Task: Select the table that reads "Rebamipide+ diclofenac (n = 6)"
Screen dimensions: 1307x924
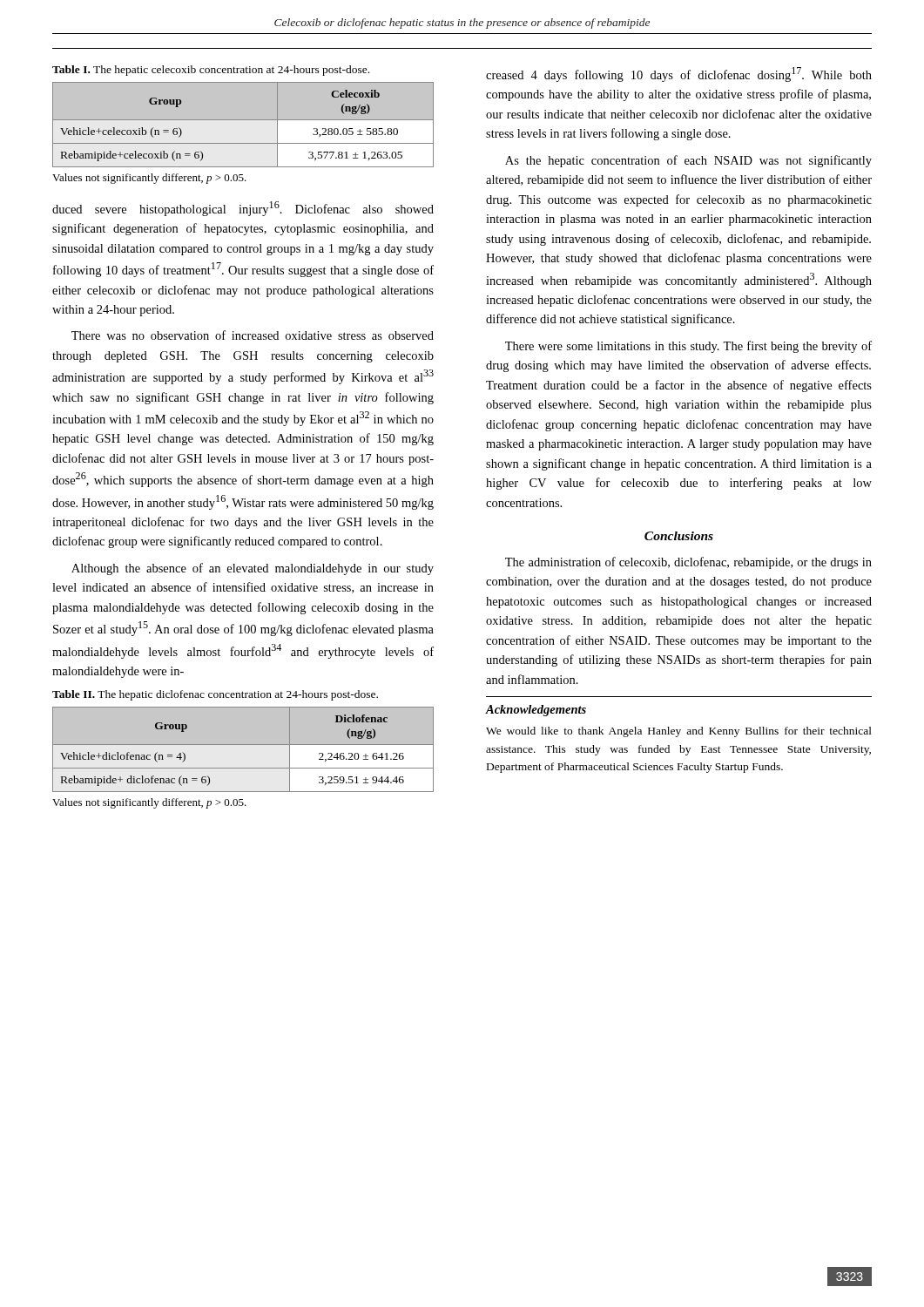Action: click(x=243, y=750)
